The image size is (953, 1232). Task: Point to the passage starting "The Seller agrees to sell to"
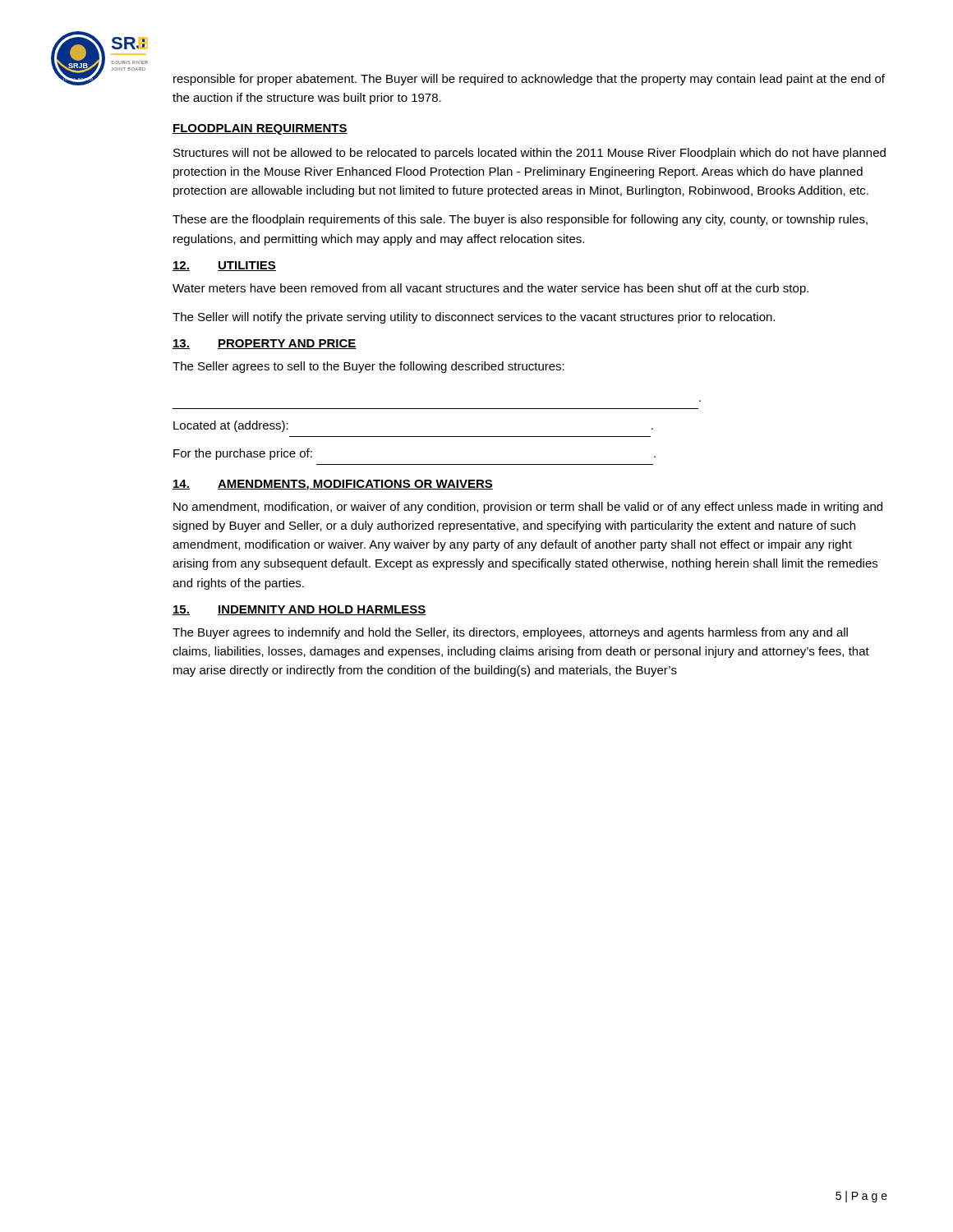coord(530,366)
